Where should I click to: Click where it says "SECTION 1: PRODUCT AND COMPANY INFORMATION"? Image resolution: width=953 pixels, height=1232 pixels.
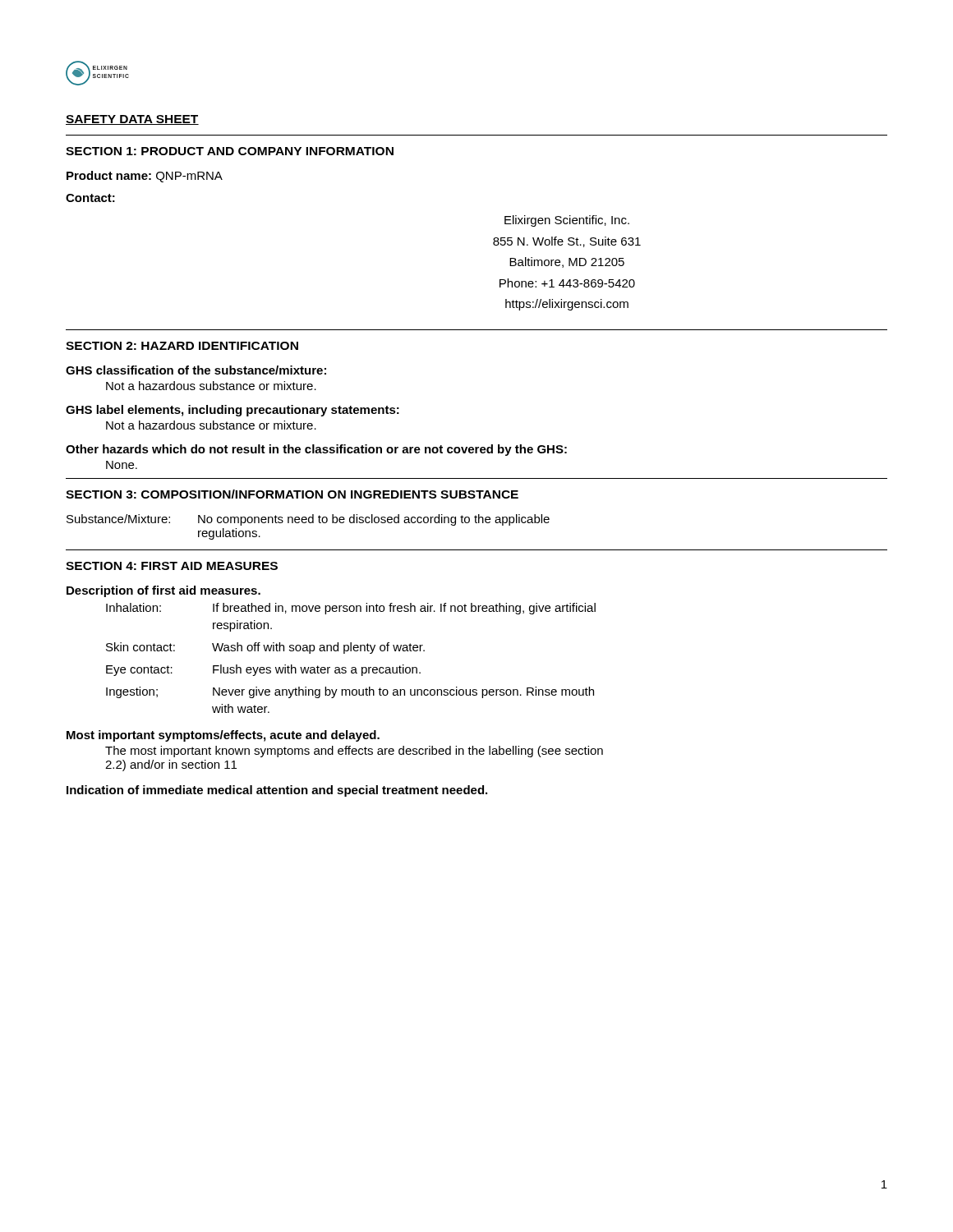pyautogui.click(x=230, y=151)
